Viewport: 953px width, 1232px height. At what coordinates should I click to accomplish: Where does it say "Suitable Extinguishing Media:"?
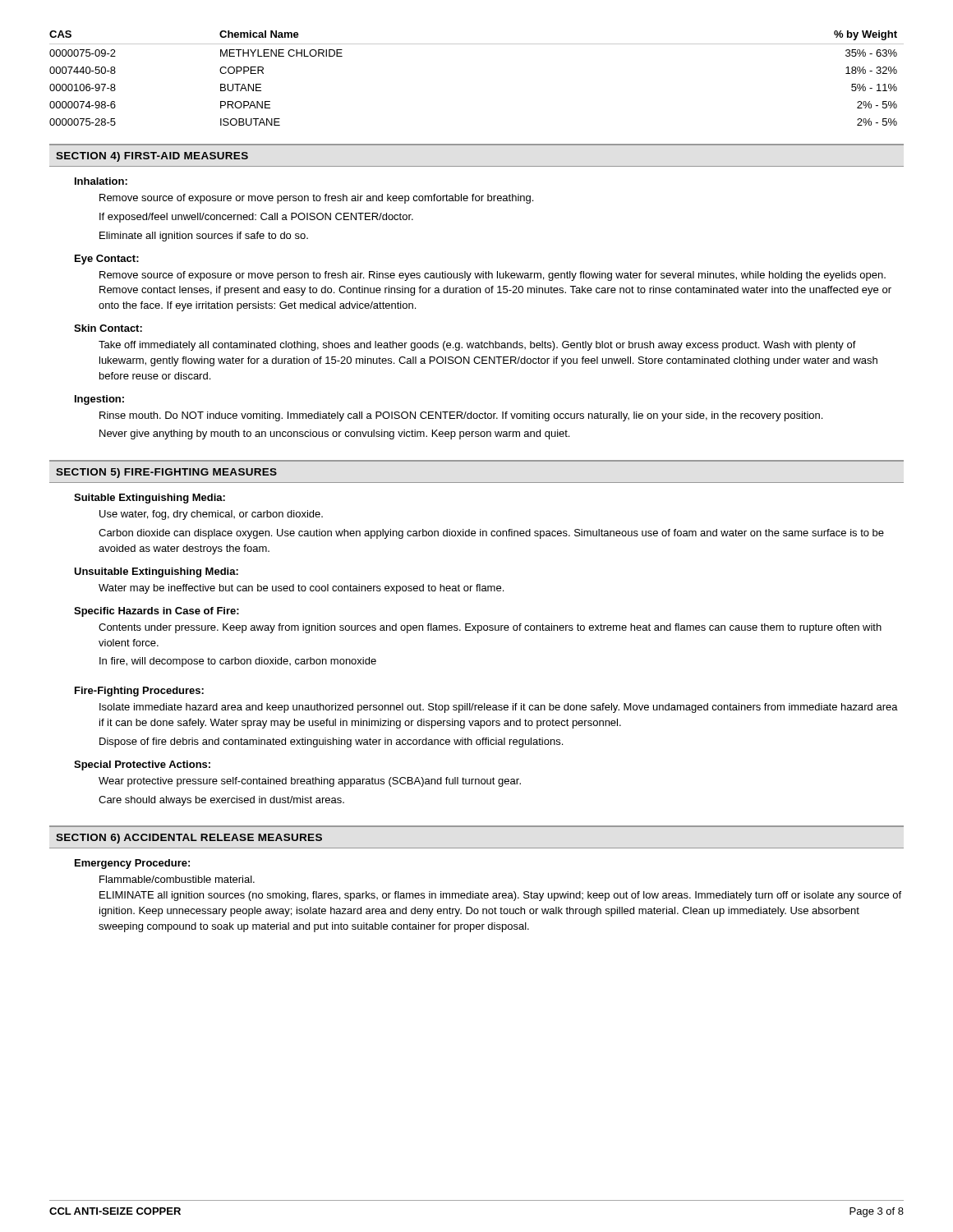tap(150, 498)
